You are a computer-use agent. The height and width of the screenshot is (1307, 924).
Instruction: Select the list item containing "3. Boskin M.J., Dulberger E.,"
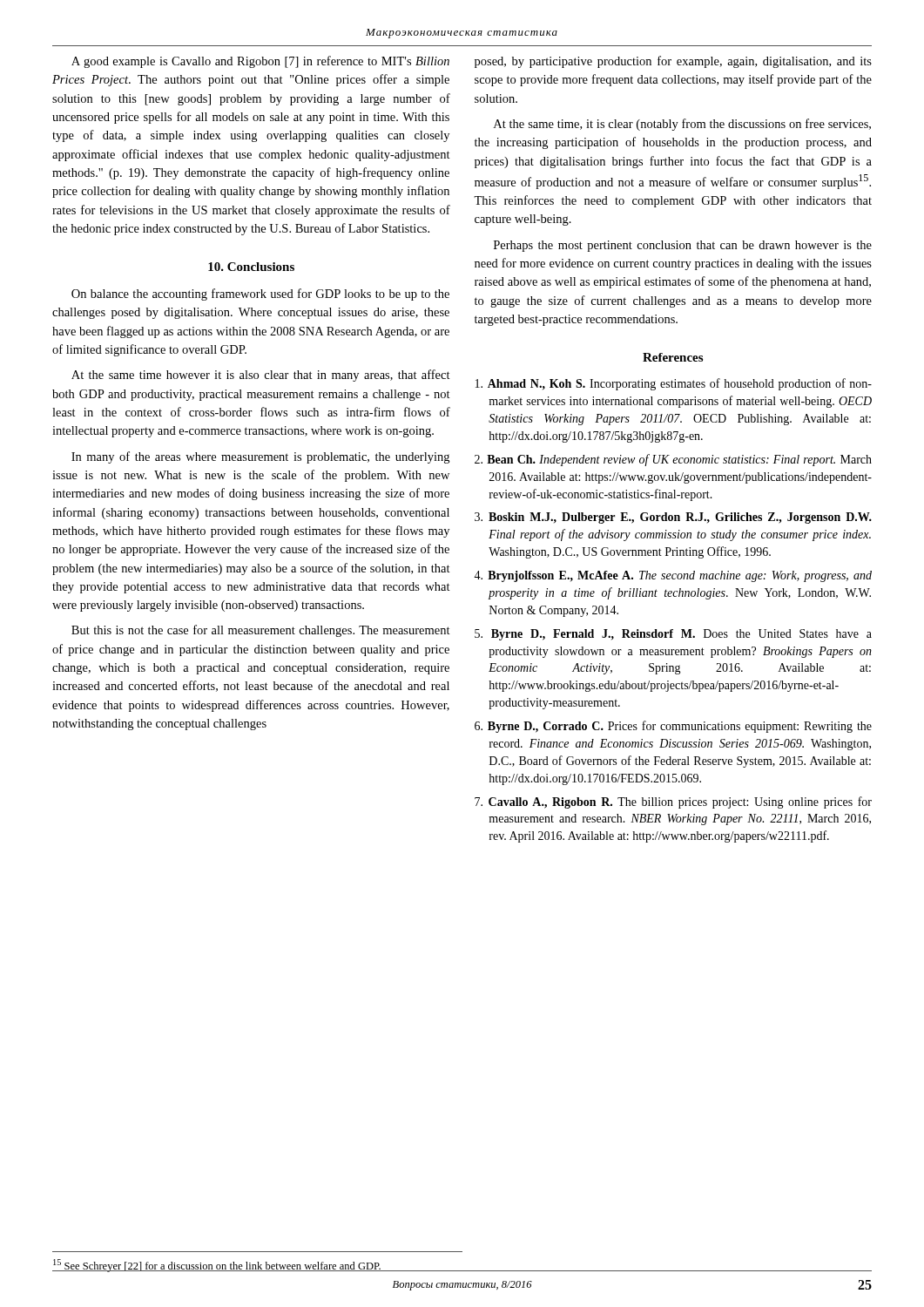click(673, 535)
